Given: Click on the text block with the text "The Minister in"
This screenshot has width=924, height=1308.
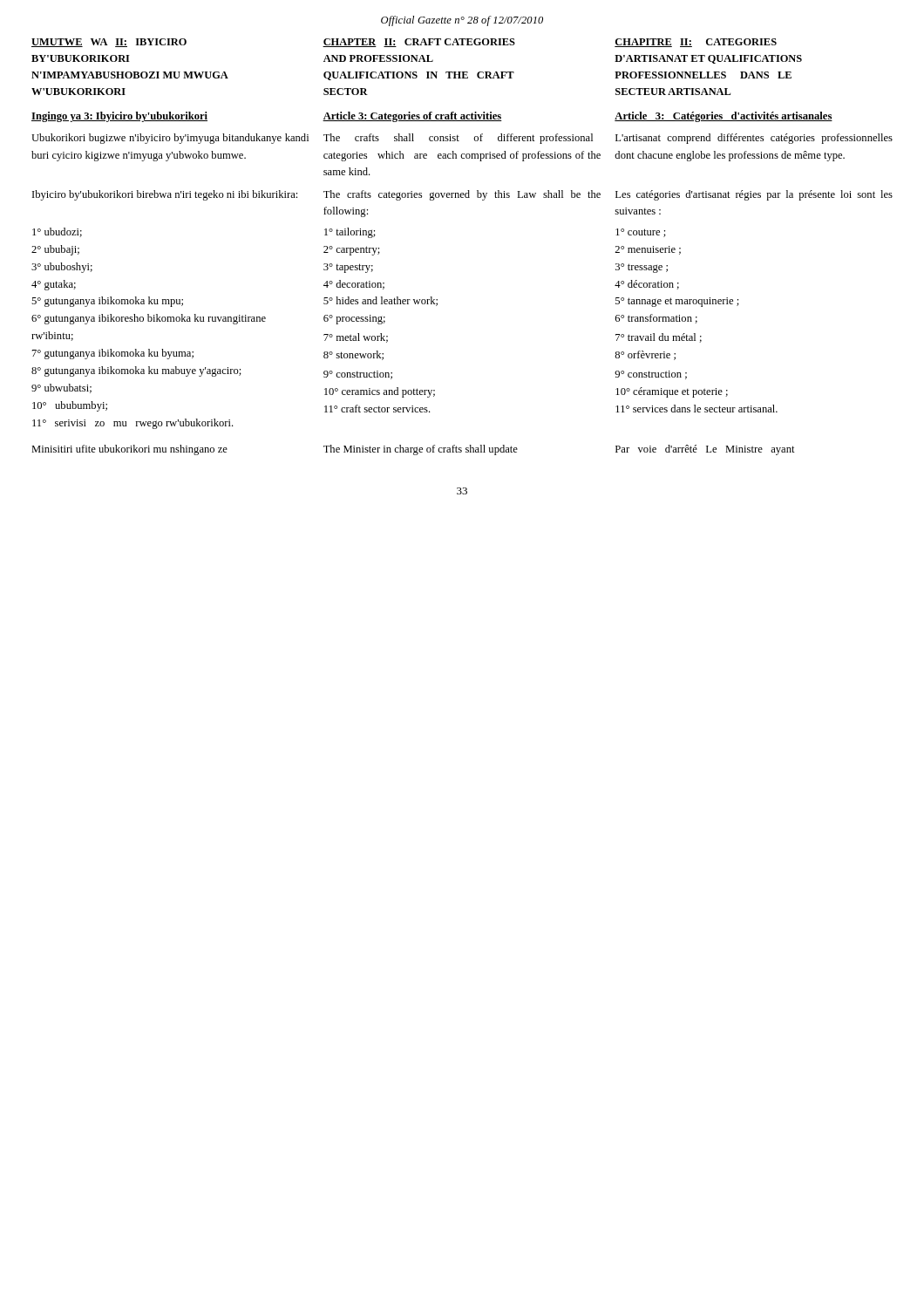Looking at the screenshot, I should coord(420,449).
